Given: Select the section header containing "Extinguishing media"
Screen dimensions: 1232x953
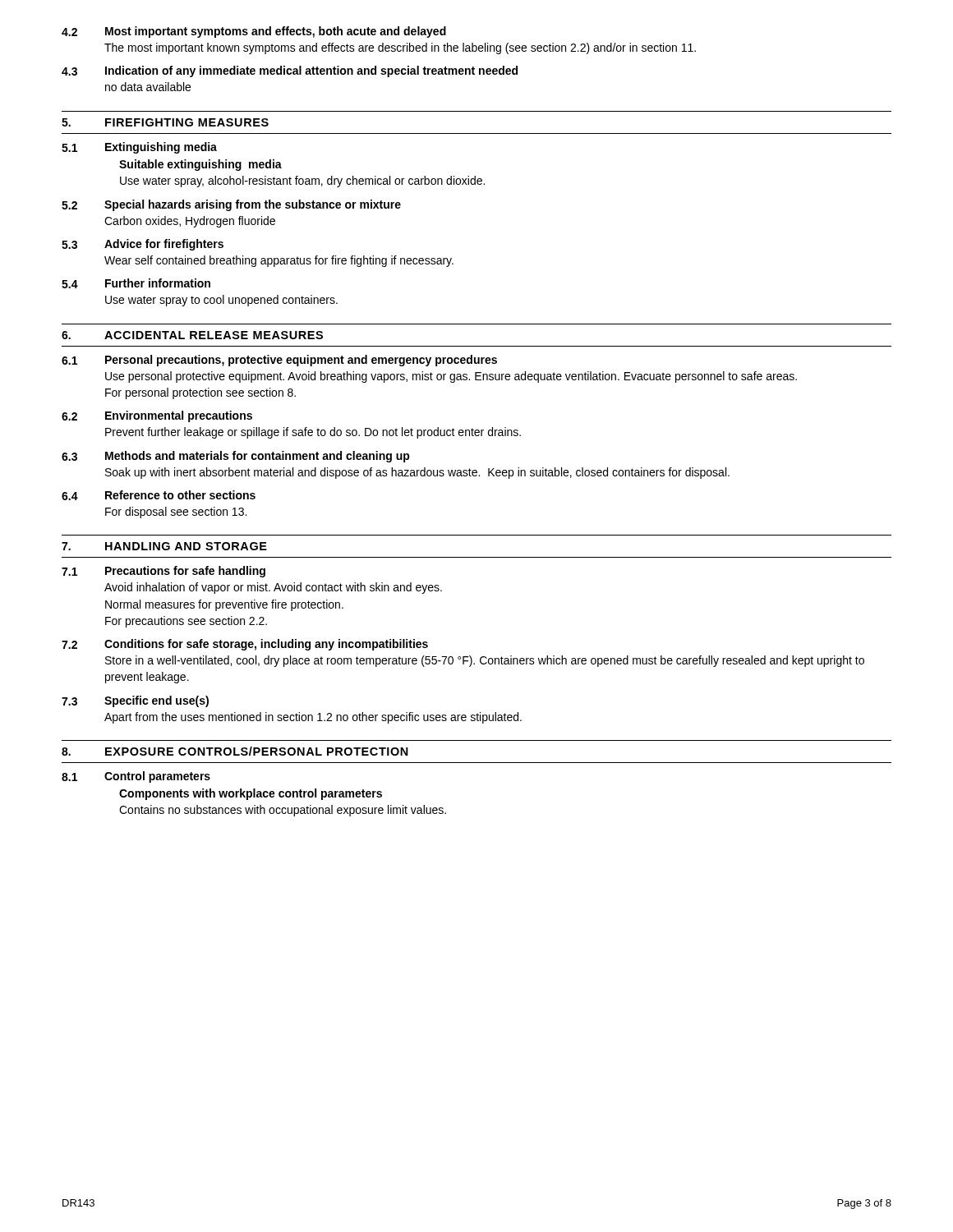Looking at the screenshot, I should click(x=161, y=147).
